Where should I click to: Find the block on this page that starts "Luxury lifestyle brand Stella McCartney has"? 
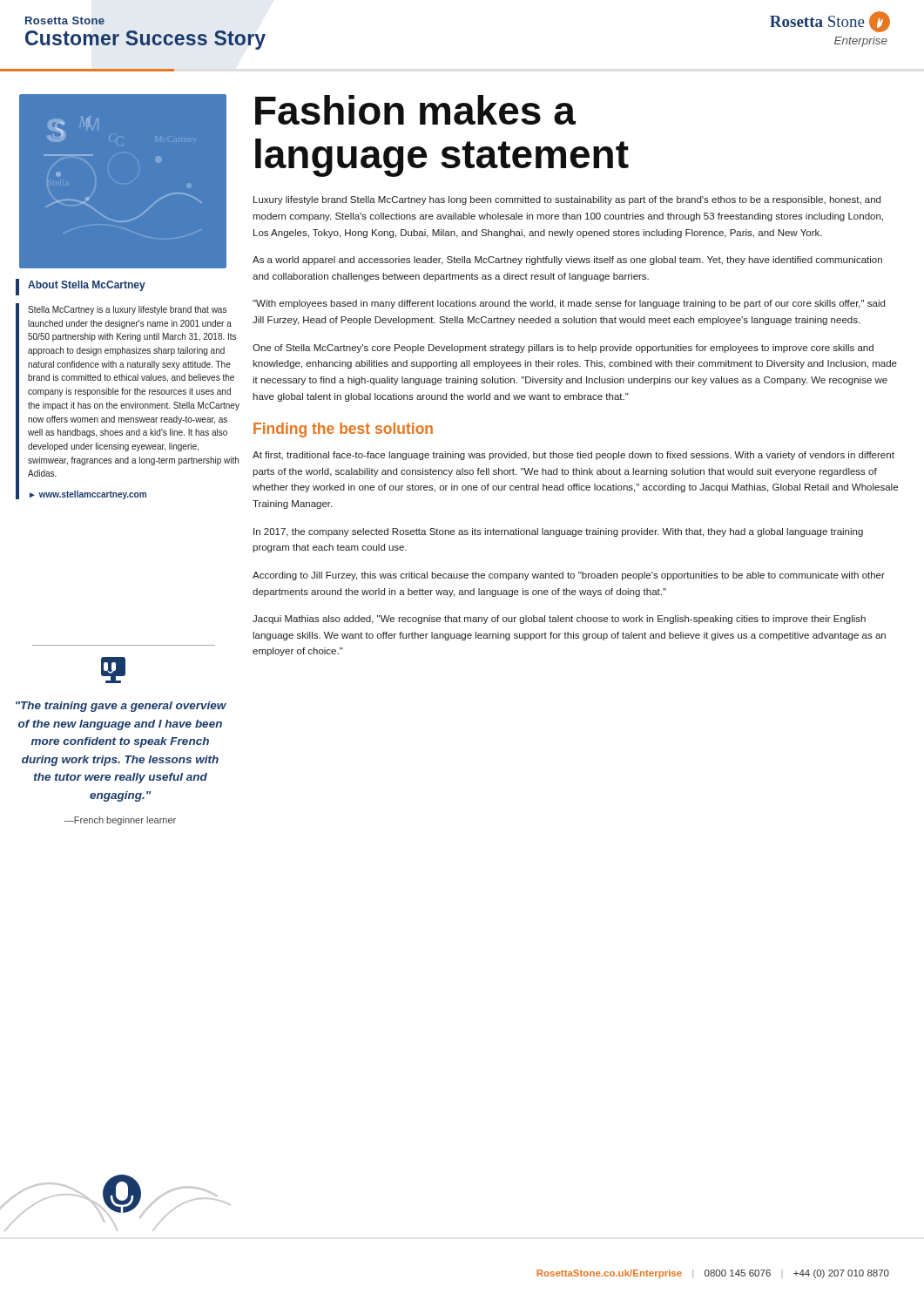pyautogui.click(x=568, y=216)
